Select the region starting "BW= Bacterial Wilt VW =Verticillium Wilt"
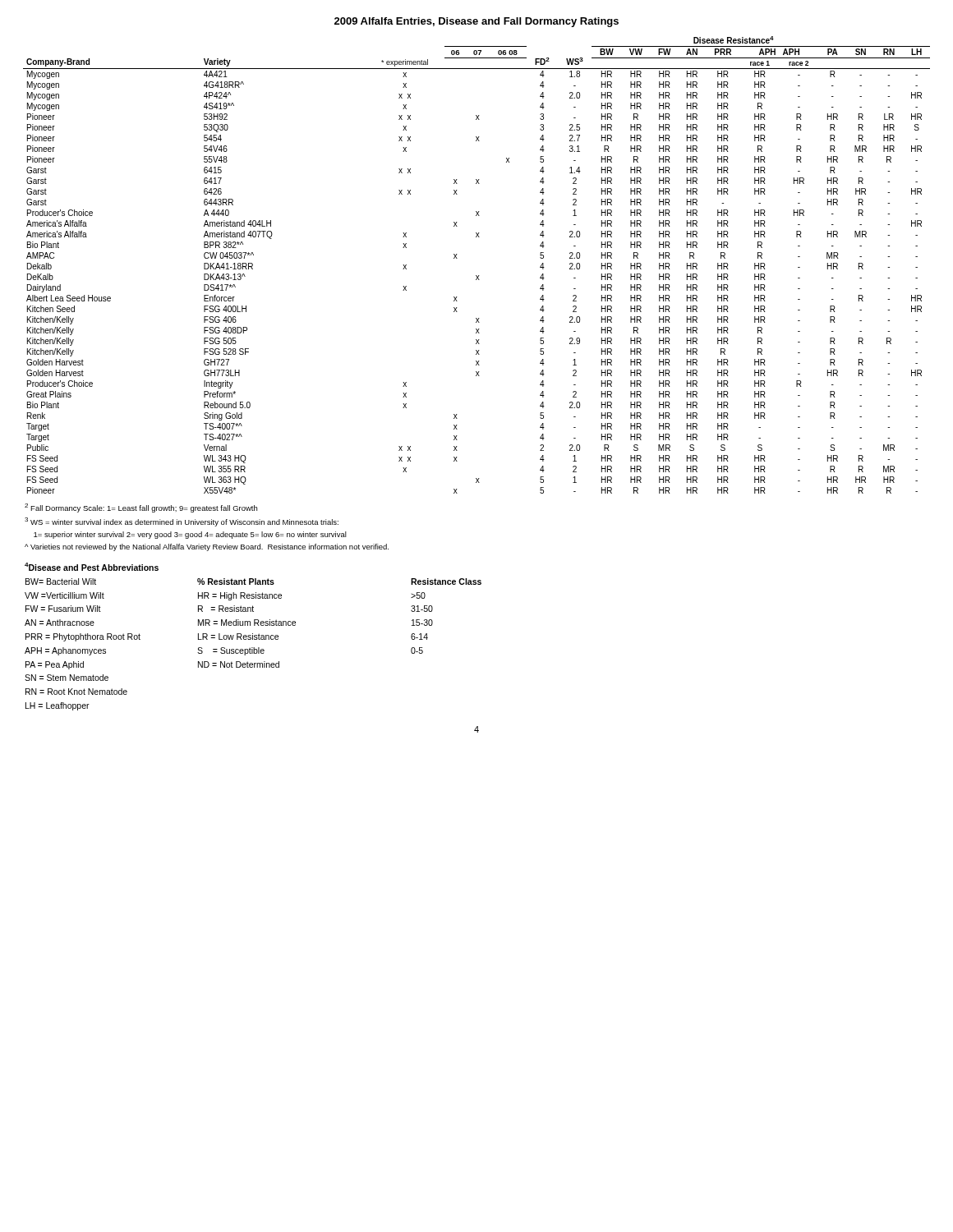 click(x=83, y=643)
